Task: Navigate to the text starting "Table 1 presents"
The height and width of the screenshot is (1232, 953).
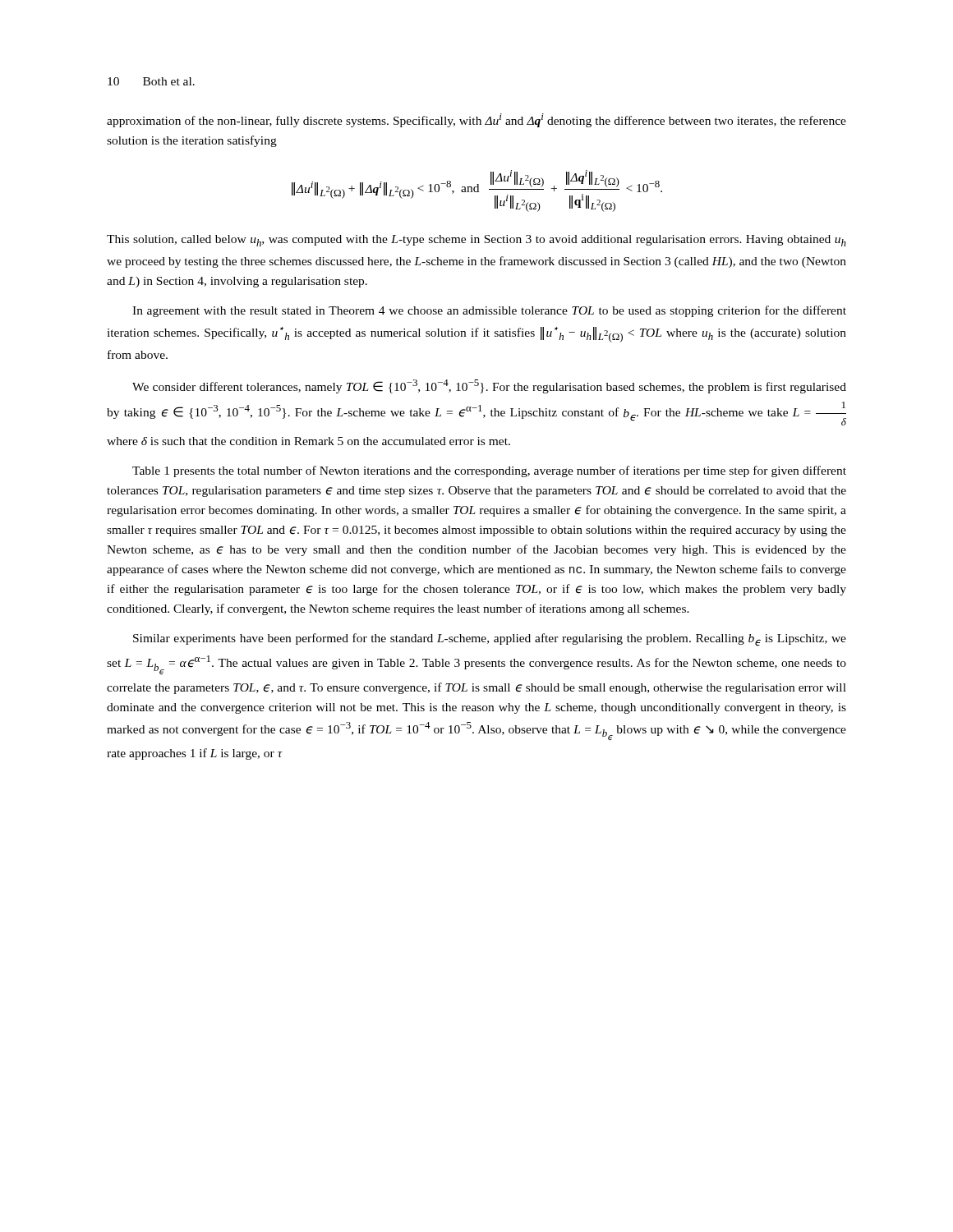Action: tap(476, 539)
